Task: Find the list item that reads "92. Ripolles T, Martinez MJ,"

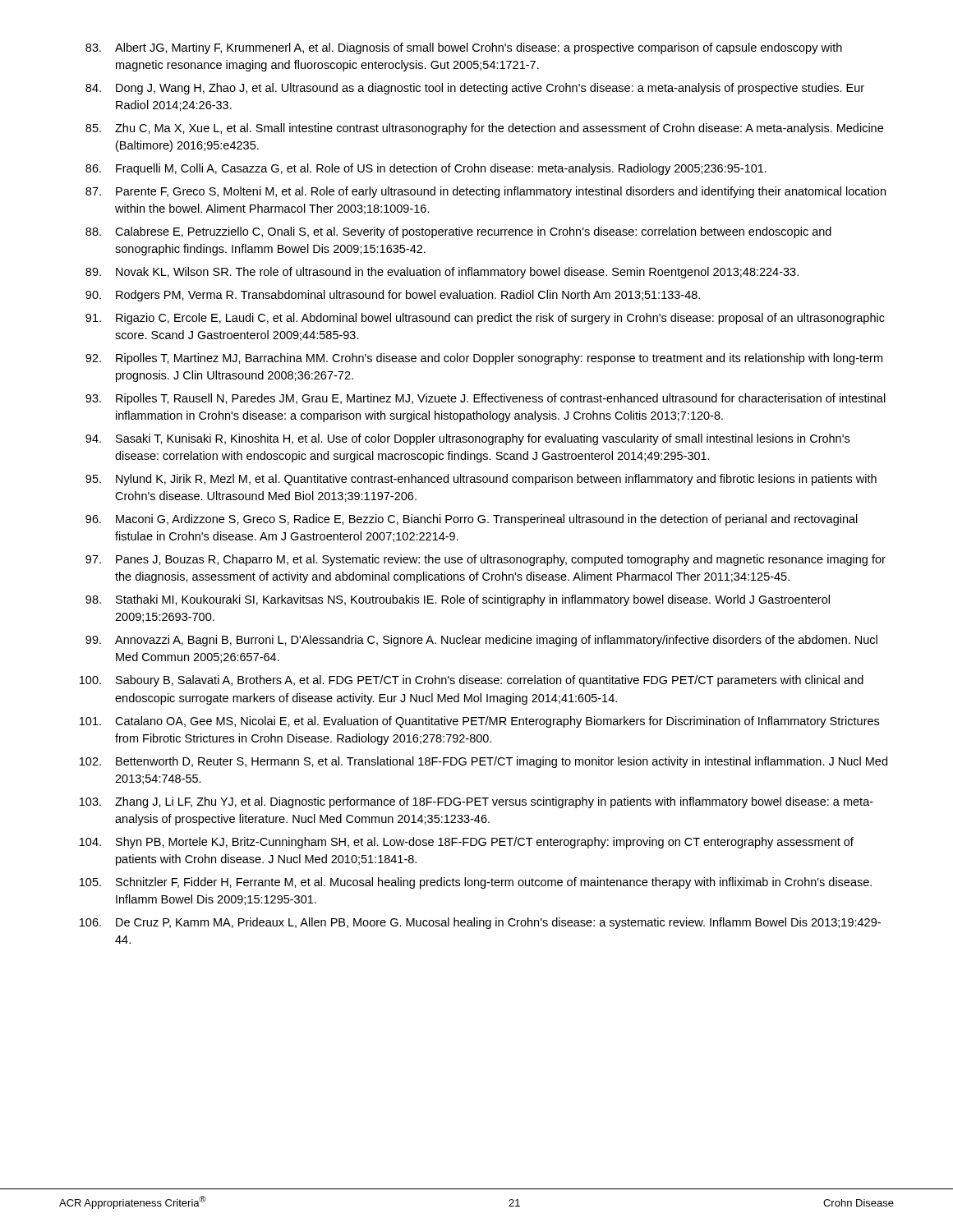Action: (x=476, y=367)
